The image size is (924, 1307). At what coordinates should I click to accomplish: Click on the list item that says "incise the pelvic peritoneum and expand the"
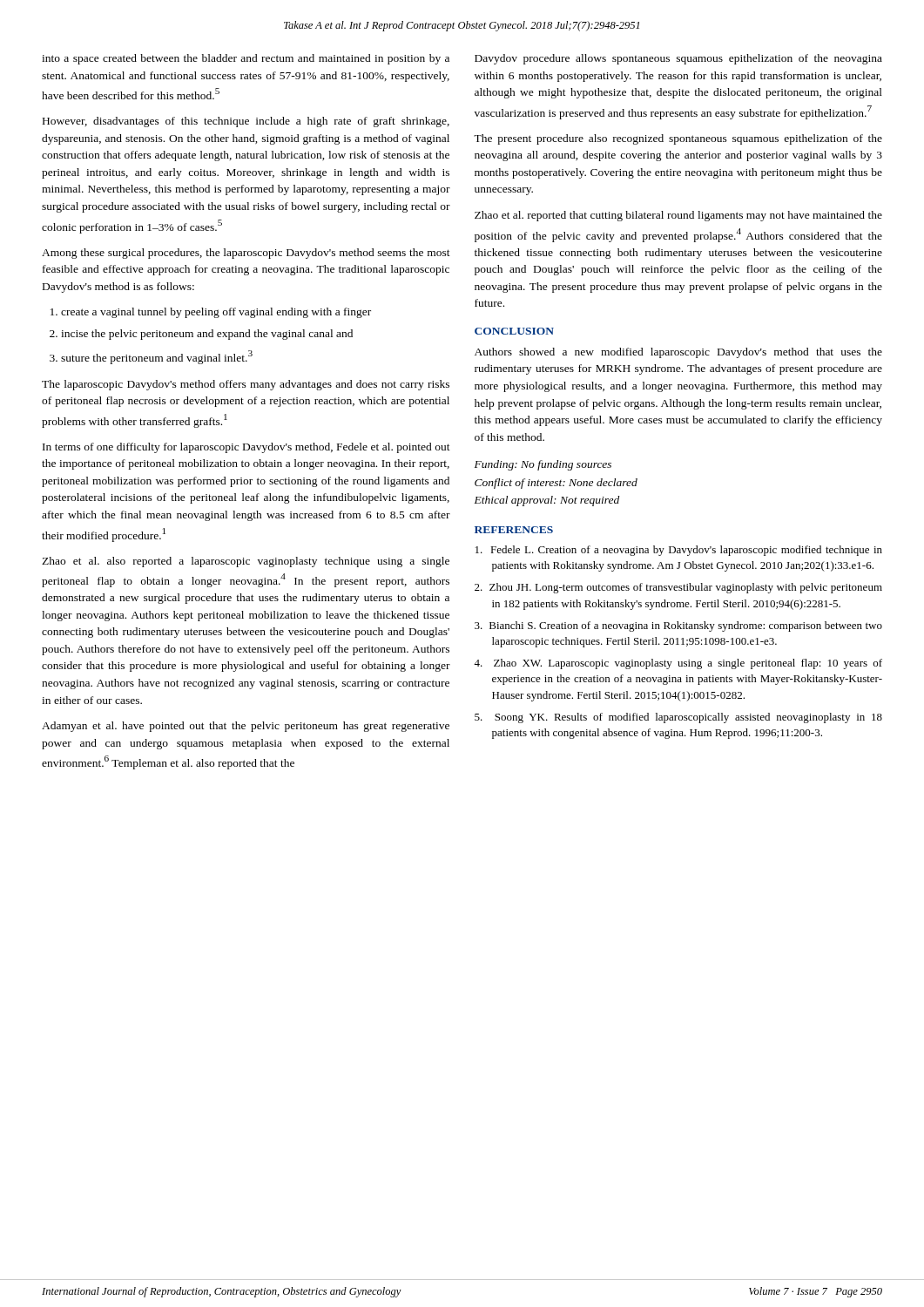tap(207, 333)
